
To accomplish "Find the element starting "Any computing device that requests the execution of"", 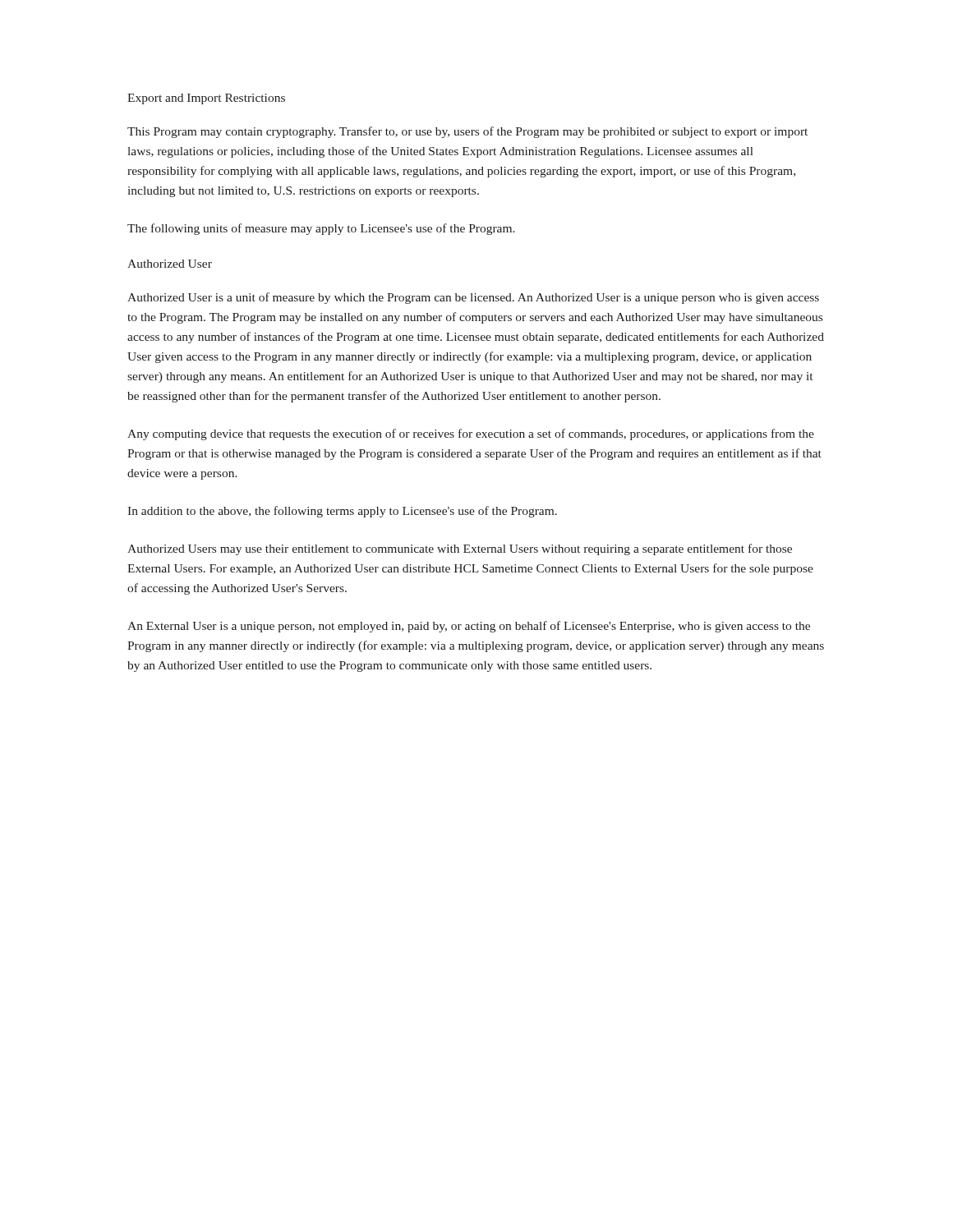I will (474, 453).
